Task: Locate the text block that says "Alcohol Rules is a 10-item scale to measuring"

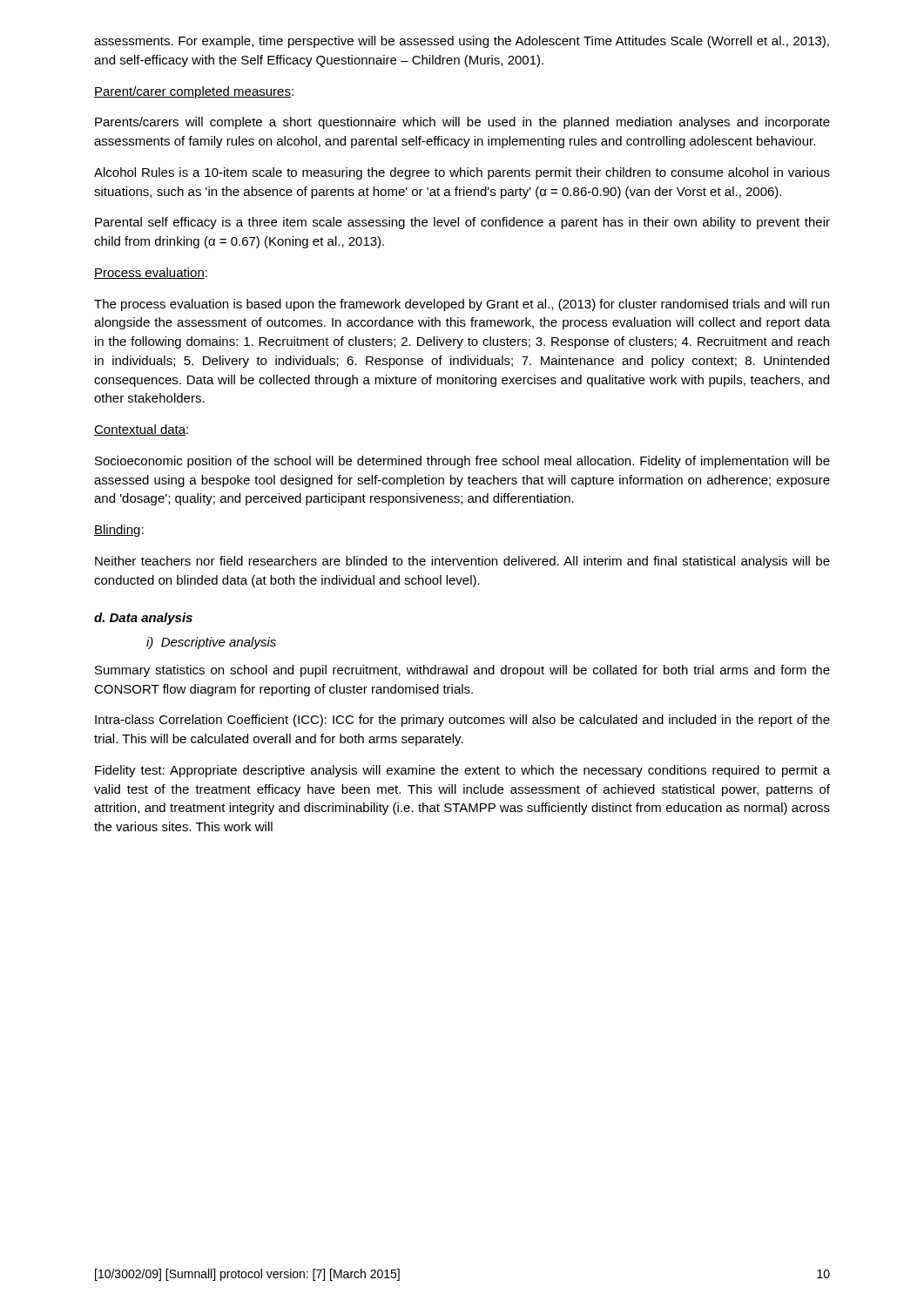Action: click(462, 182)
